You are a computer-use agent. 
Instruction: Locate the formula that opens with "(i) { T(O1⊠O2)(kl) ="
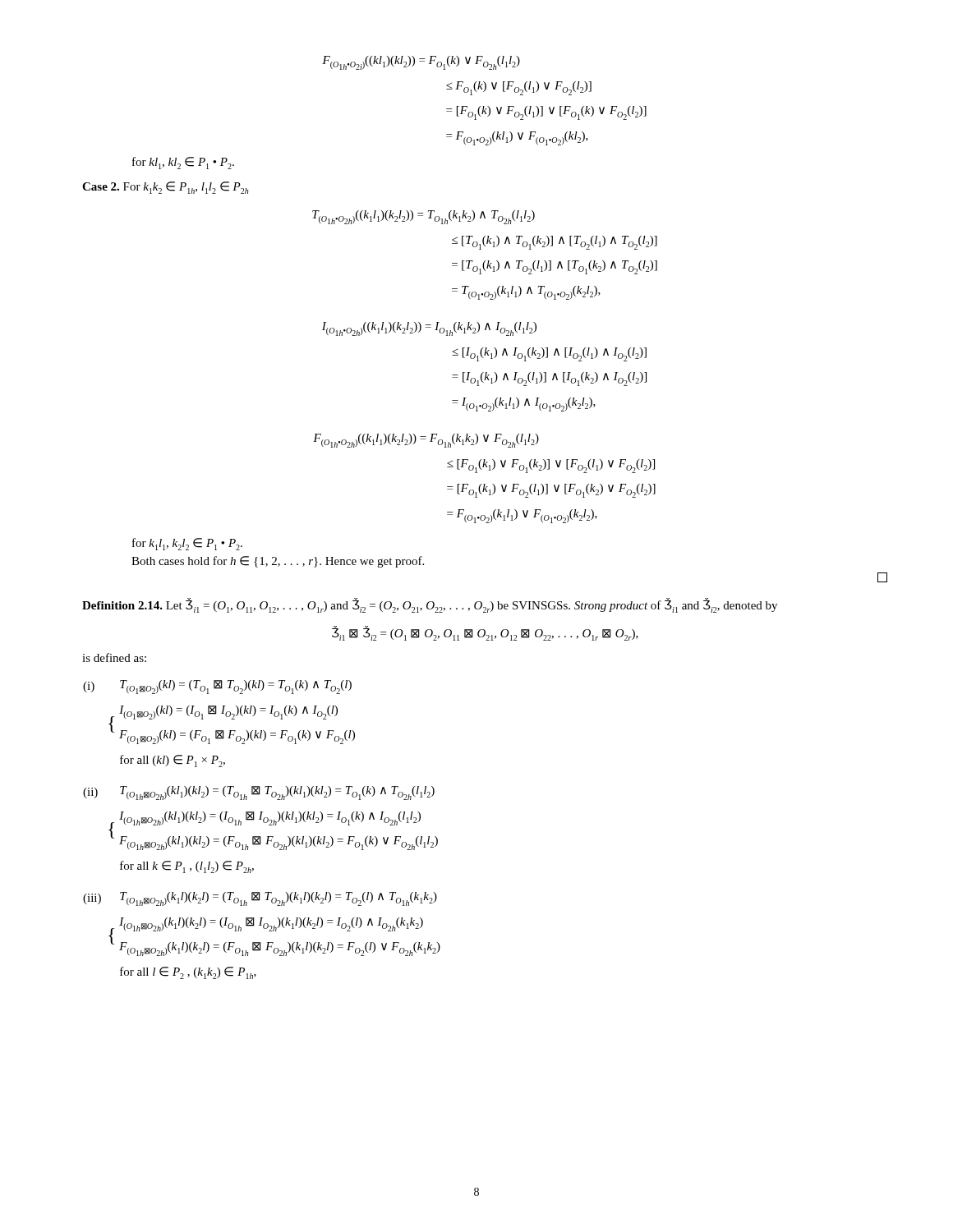coord(217,687)
